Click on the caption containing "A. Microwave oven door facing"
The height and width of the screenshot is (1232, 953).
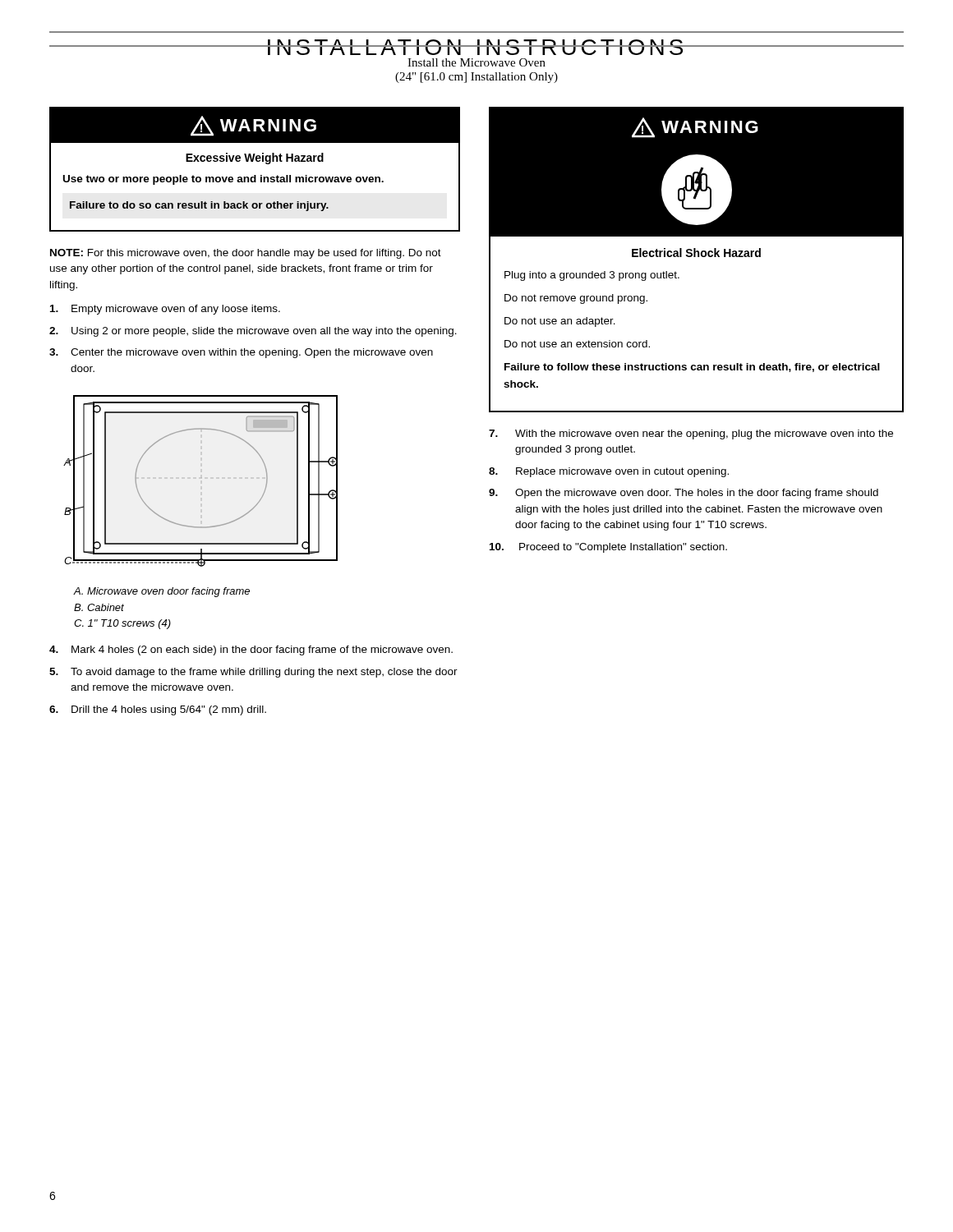click(162, 592)
